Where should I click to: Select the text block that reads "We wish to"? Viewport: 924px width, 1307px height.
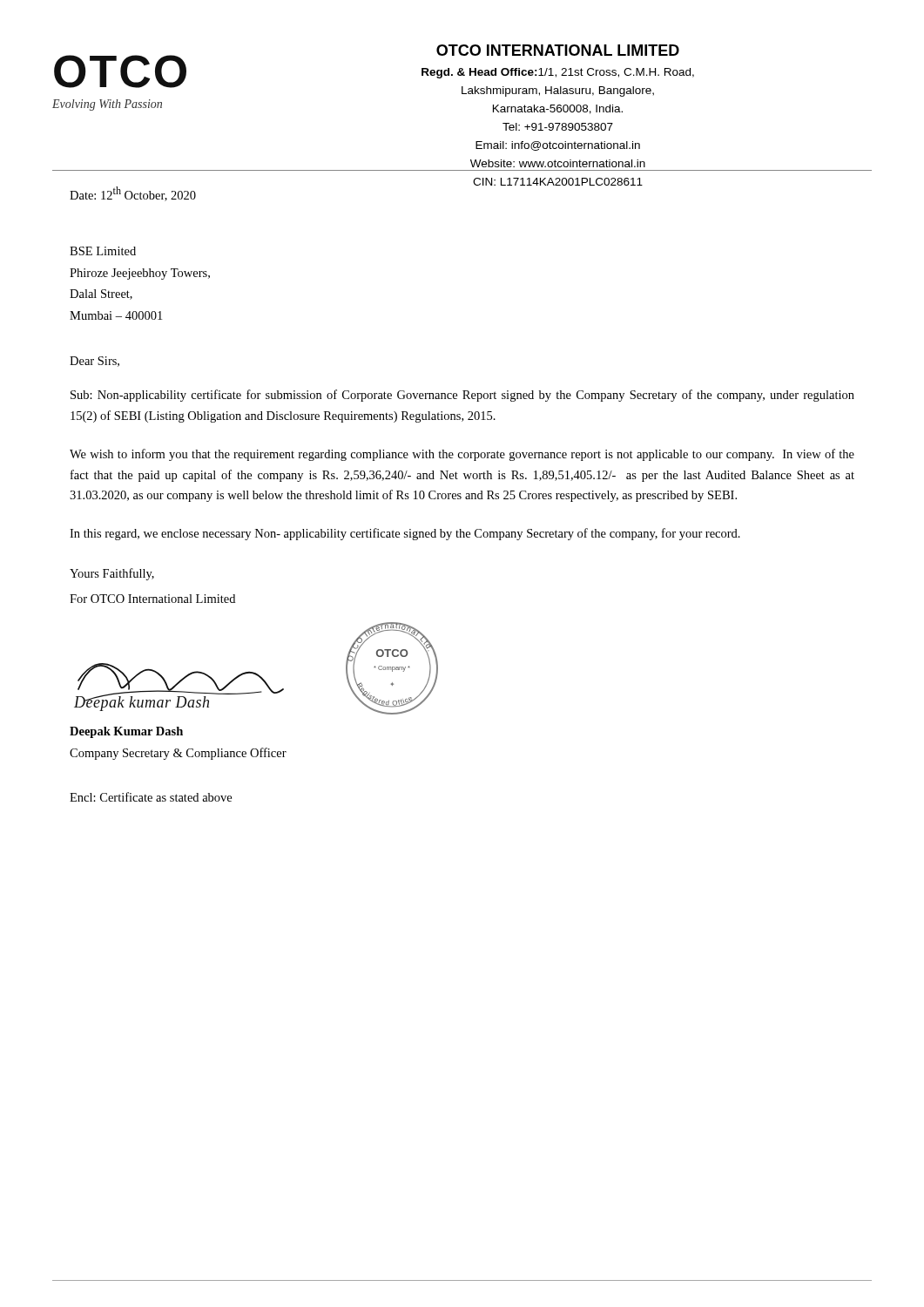point(462,474)
